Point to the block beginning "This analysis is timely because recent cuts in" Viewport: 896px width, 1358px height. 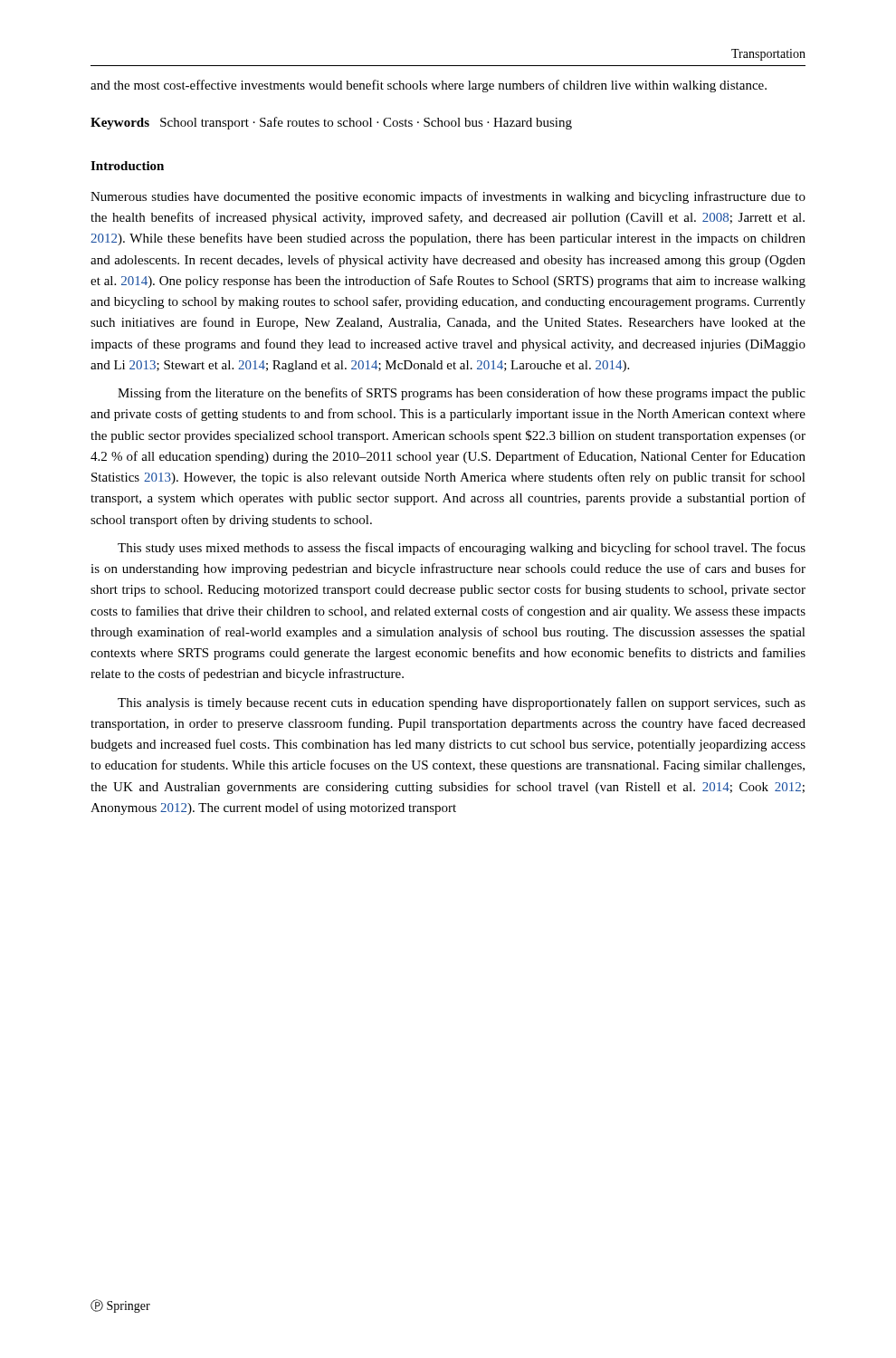pyautogui.click(x=448, y=755)
